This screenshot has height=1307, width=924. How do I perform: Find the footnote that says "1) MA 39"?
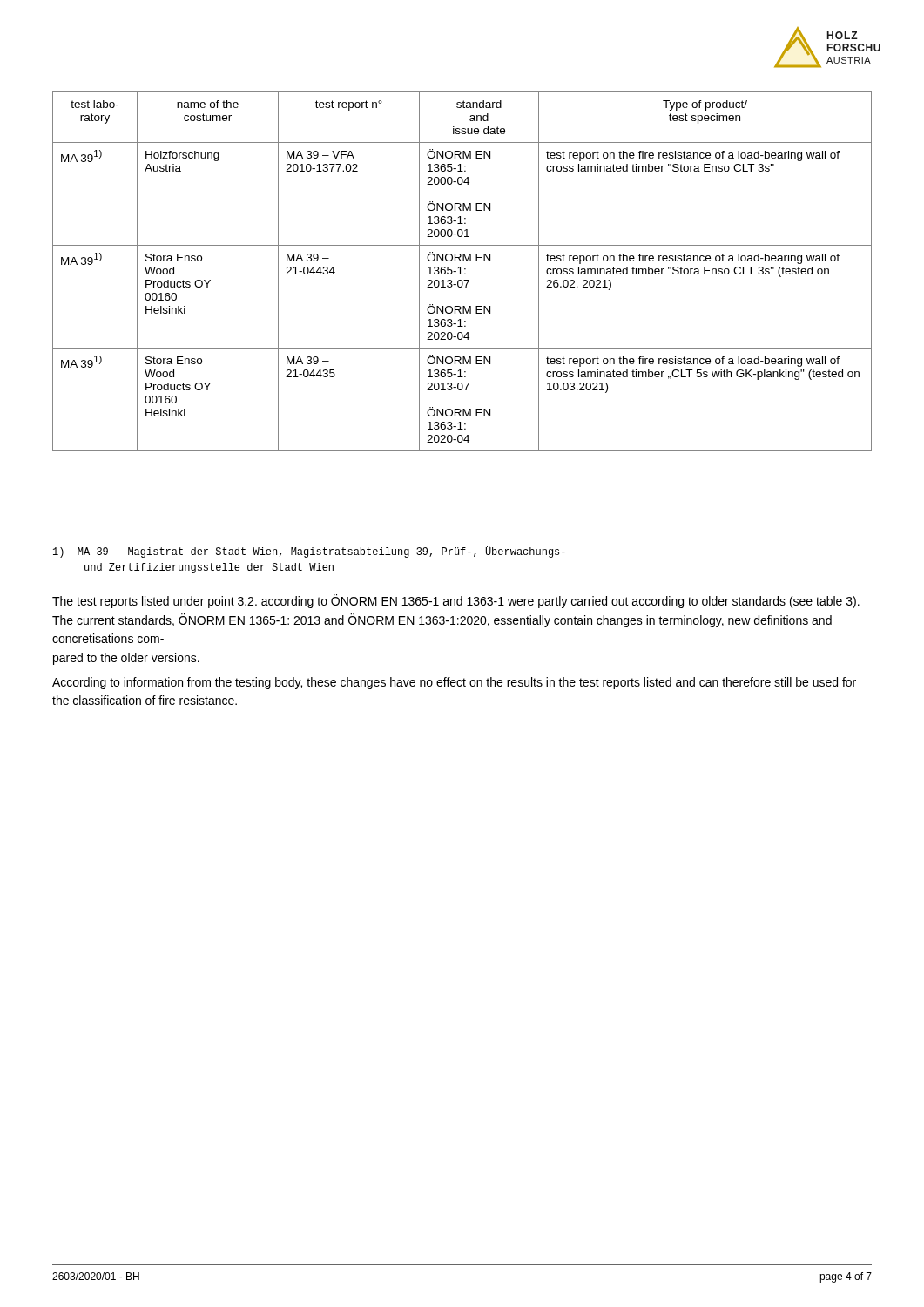tap(309, 560)
